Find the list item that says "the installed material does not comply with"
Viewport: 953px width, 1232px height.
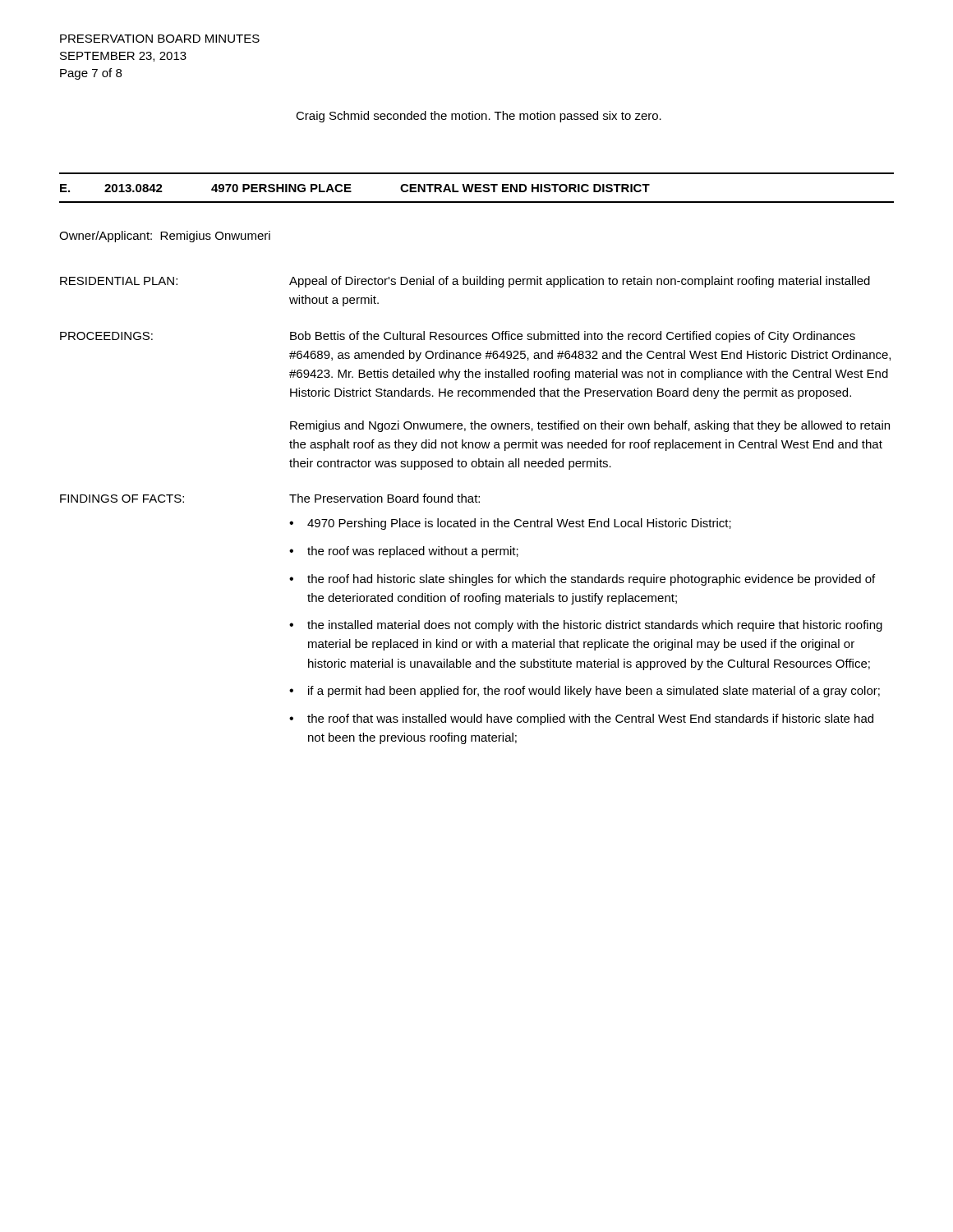601,644
